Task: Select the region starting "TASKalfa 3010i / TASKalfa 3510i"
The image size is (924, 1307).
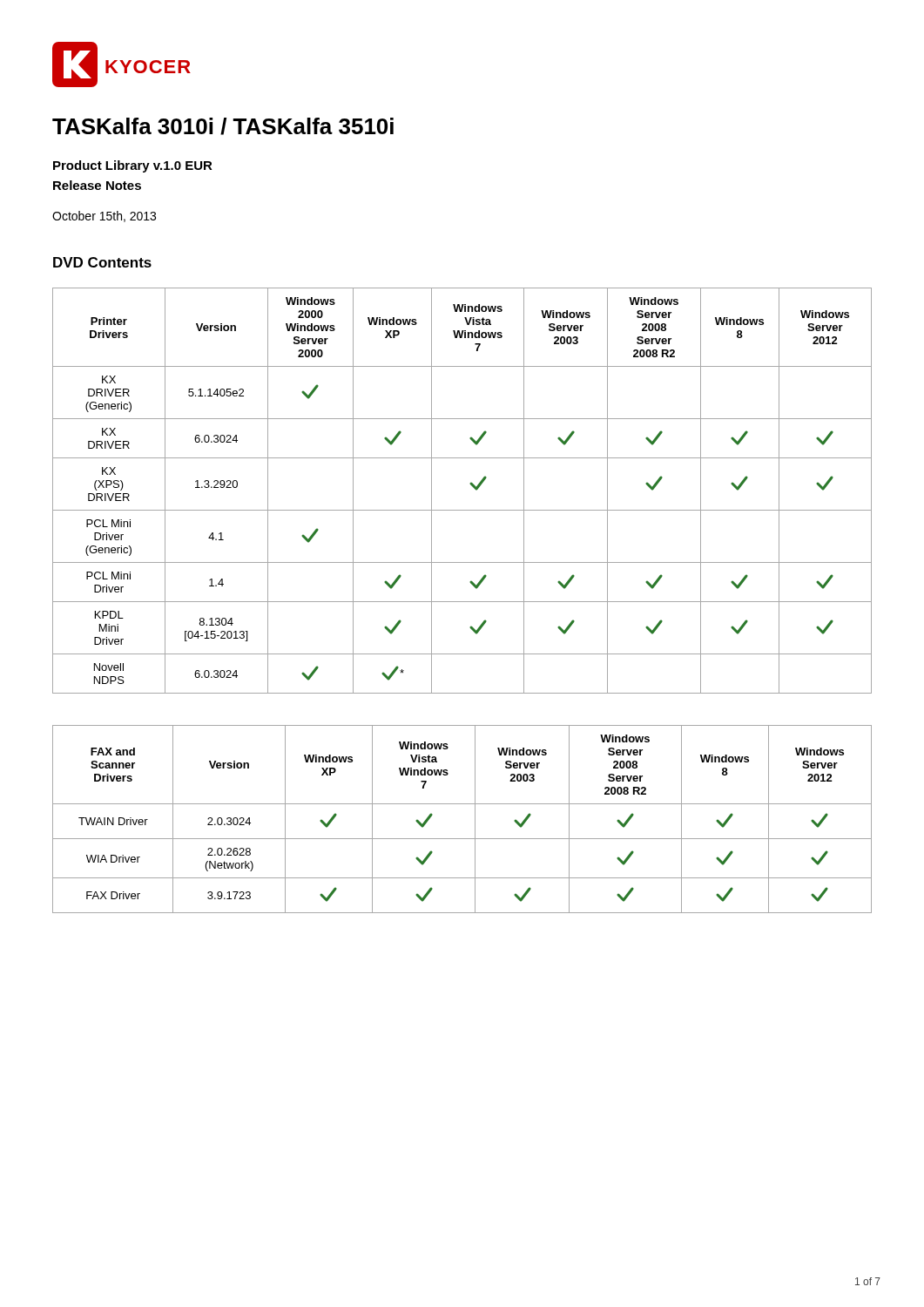Action: tap(224, 126)
